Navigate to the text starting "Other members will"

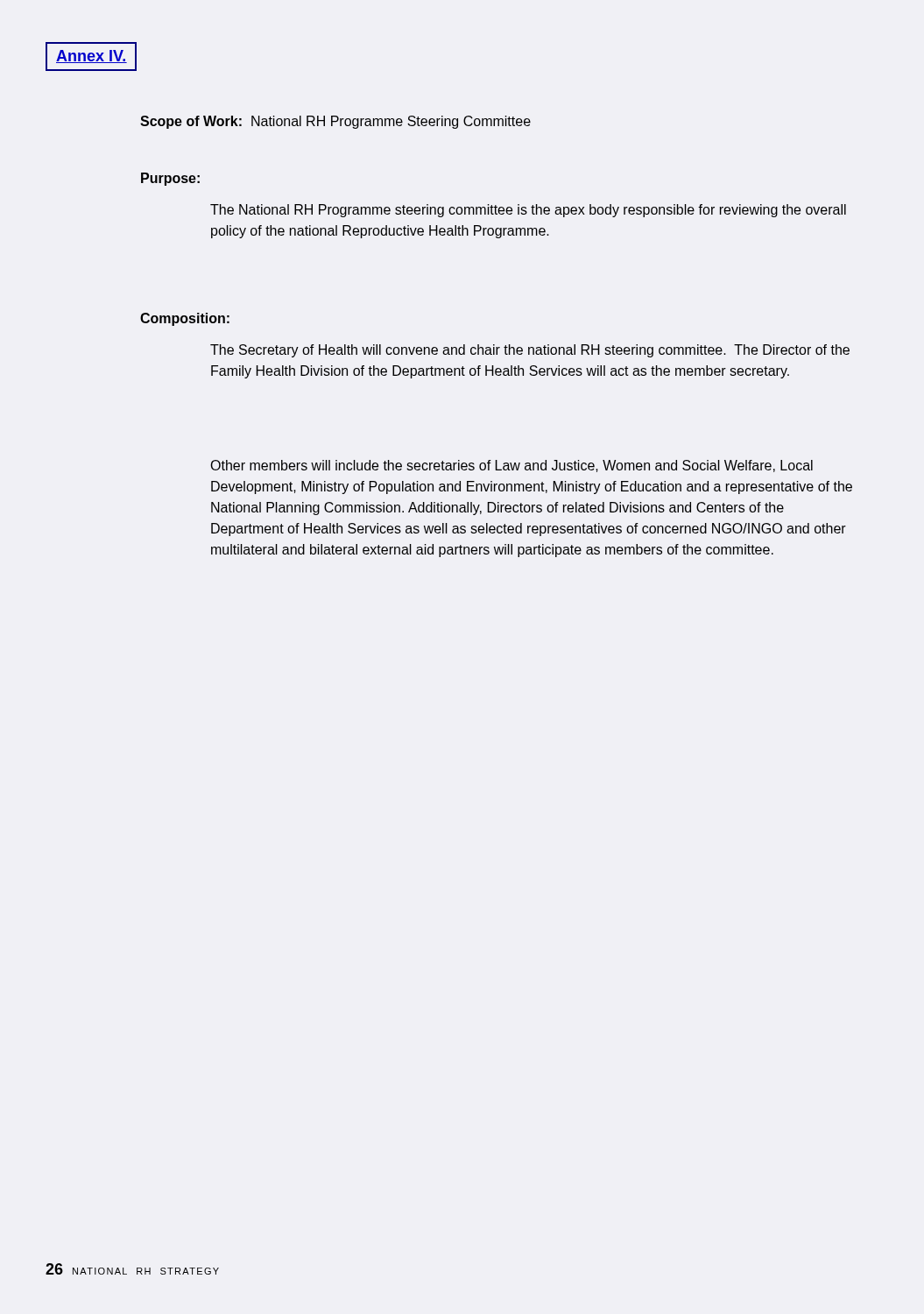pos(532,508)
